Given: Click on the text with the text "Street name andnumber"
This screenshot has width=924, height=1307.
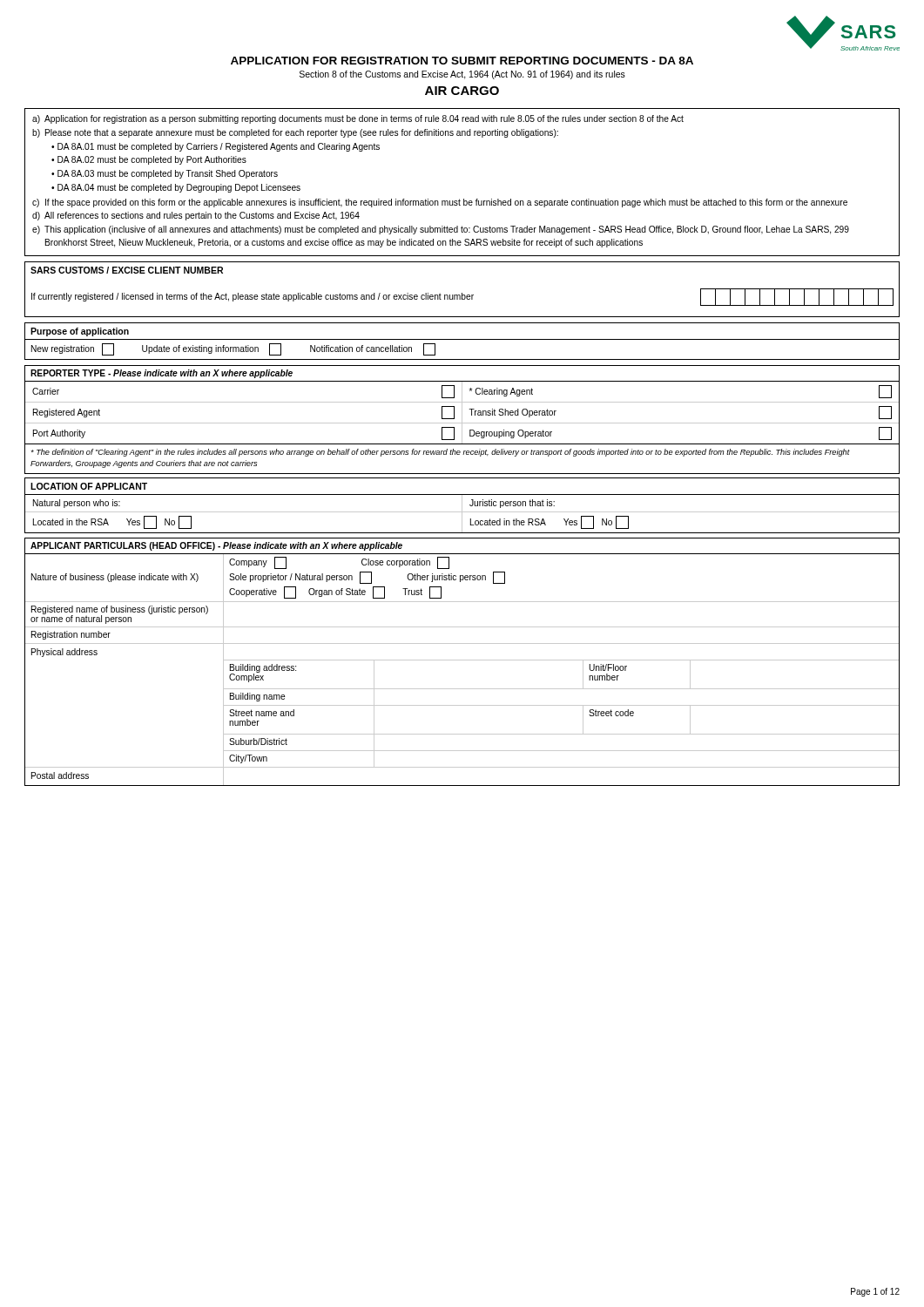Looking at the screenshot, I should click(x=262, y=718).
